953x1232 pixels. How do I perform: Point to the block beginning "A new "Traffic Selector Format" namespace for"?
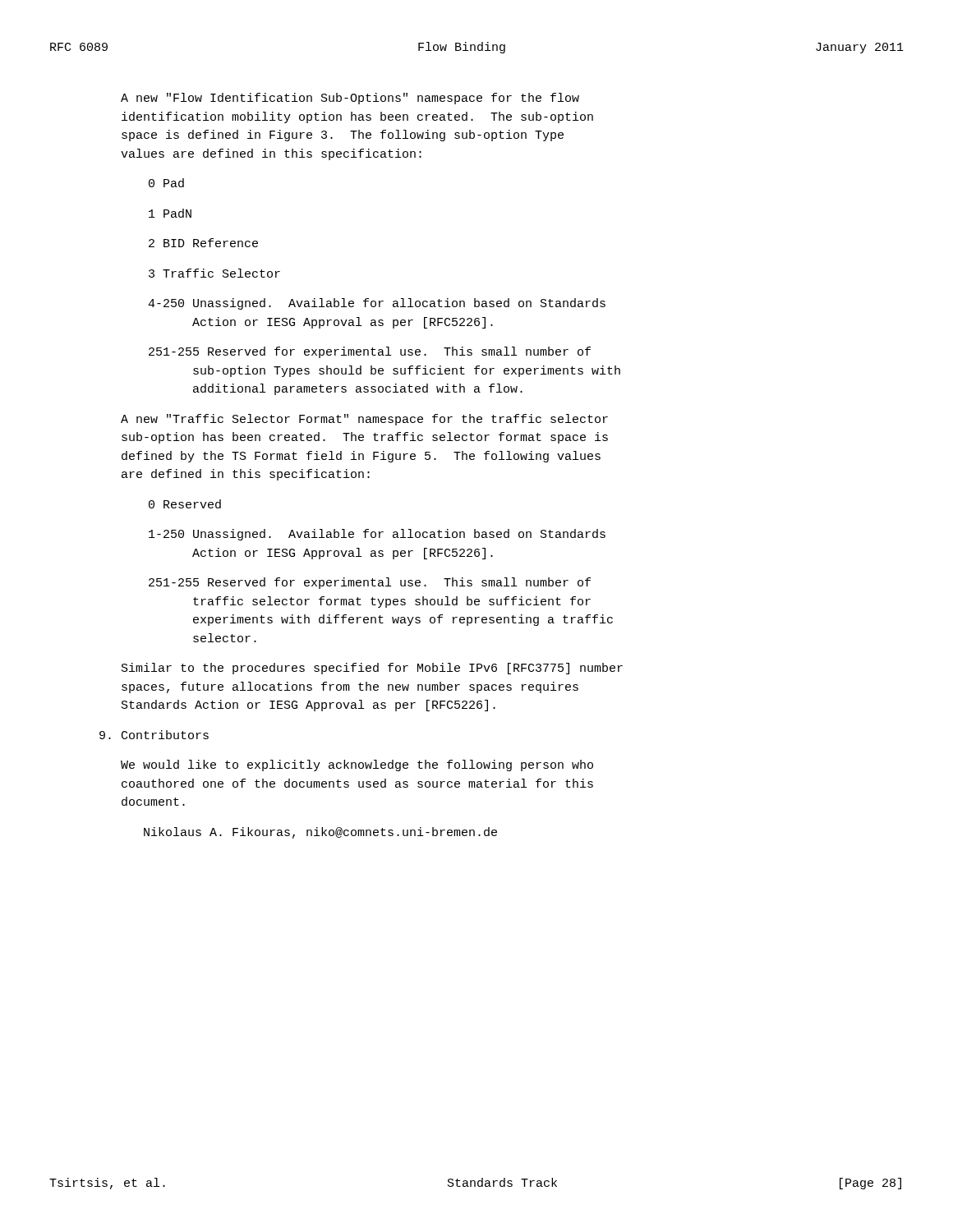click(354, 447)
